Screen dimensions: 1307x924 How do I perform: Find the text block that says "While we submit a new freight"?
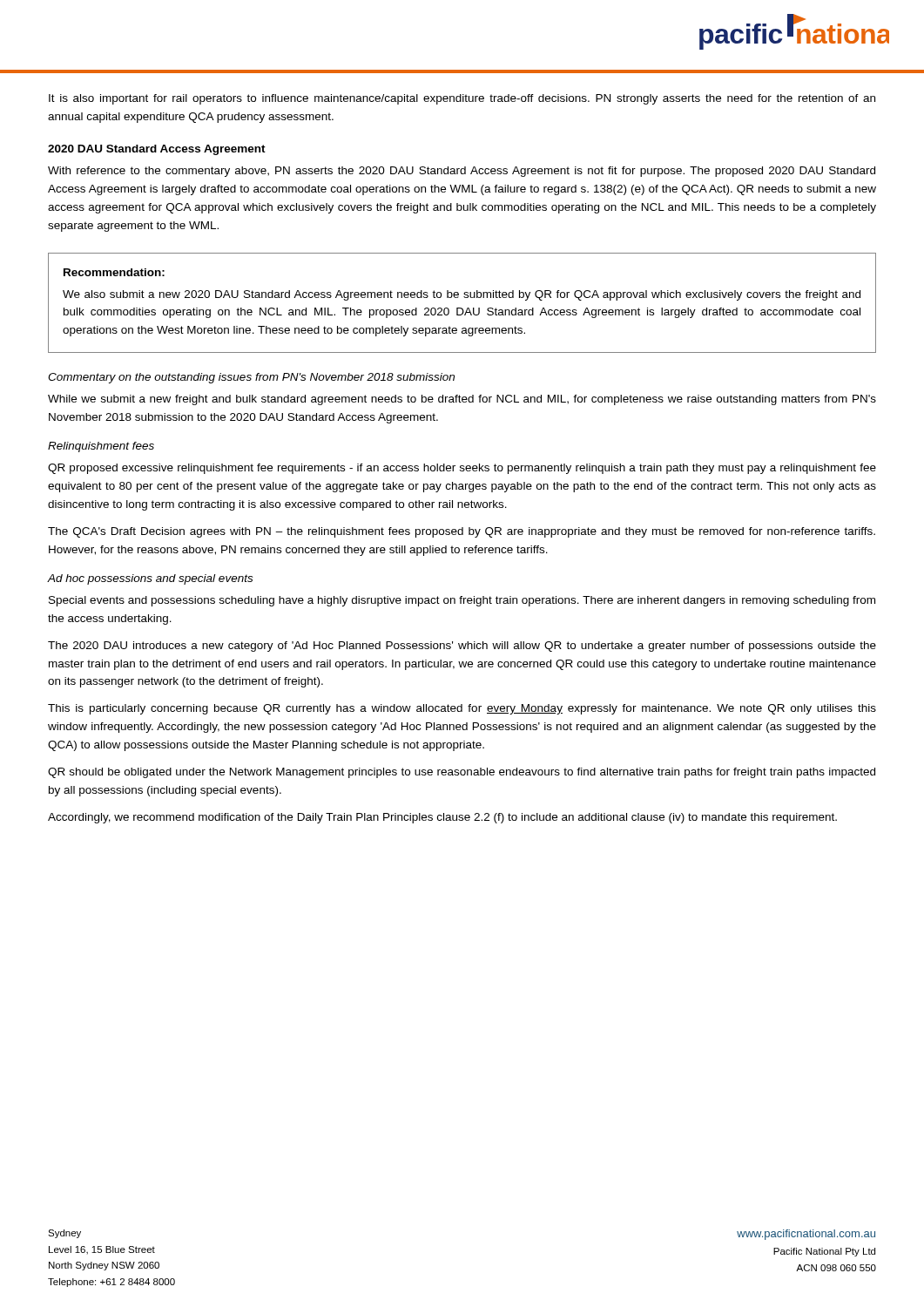462,408
